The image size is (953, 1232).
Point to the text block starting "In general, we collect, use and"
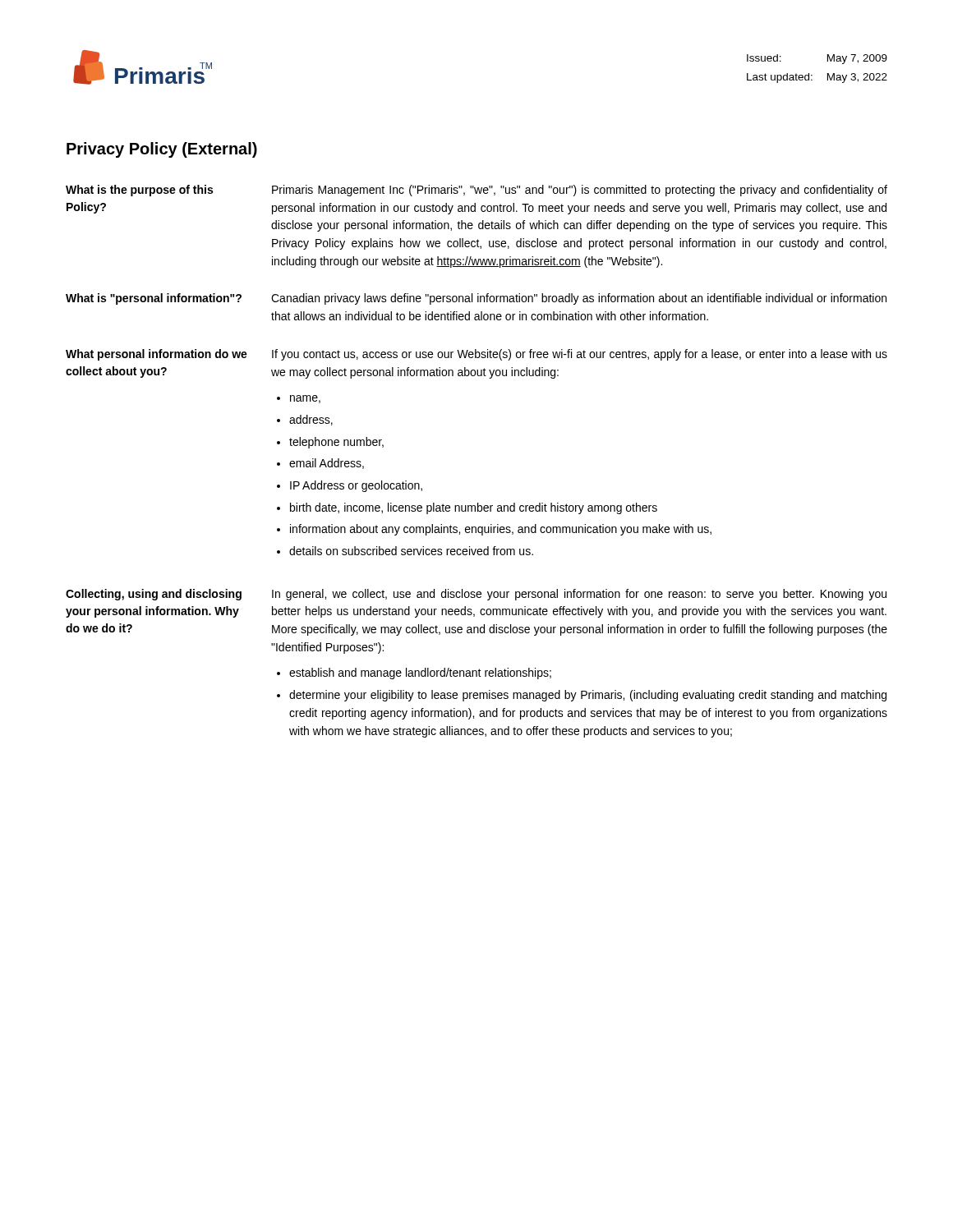pyautogui.click(x=579, y=620)
